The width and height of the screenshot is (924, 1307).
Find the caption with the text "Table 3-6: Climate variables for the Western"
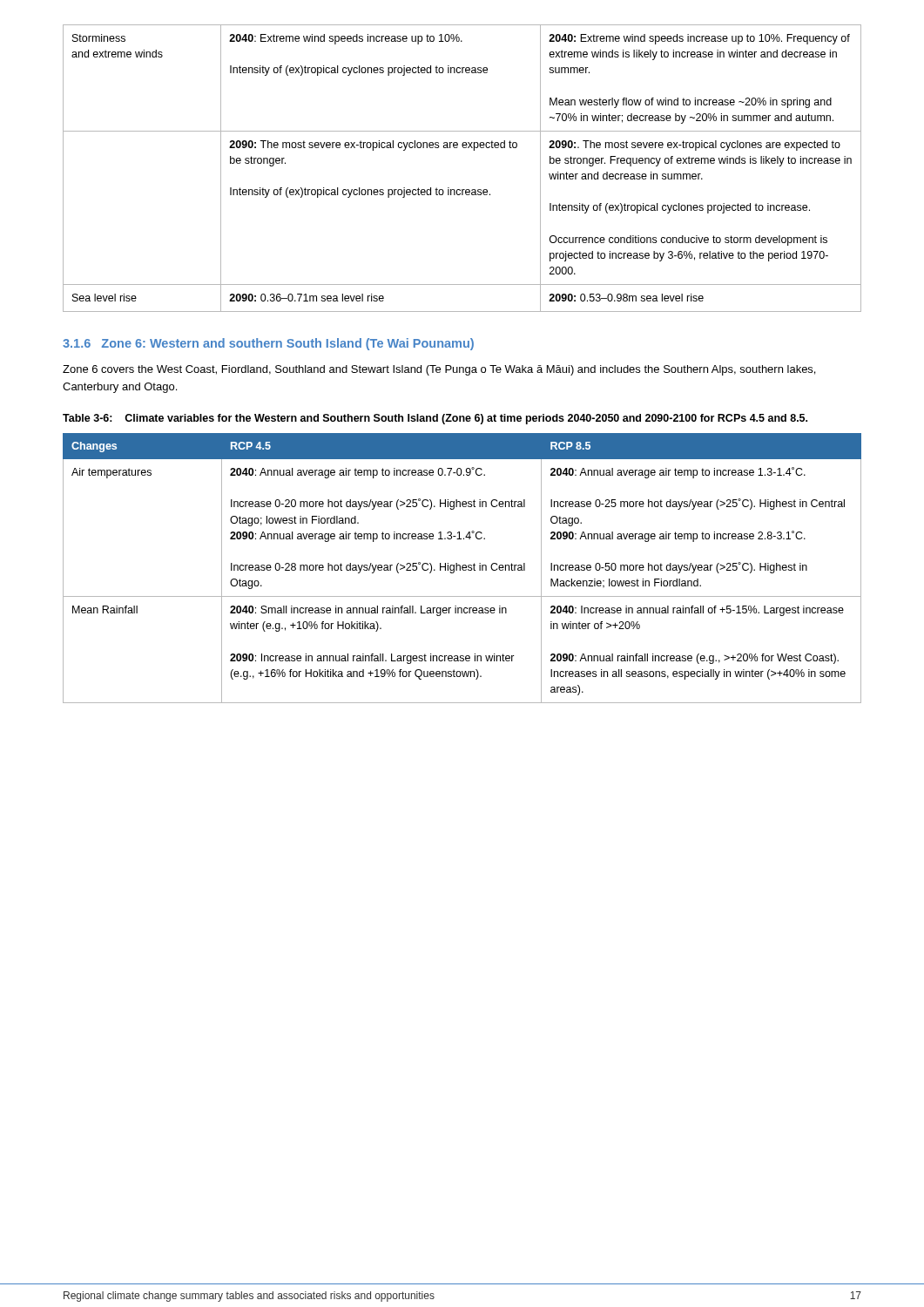pyautogui.click(x=435, y=418)
